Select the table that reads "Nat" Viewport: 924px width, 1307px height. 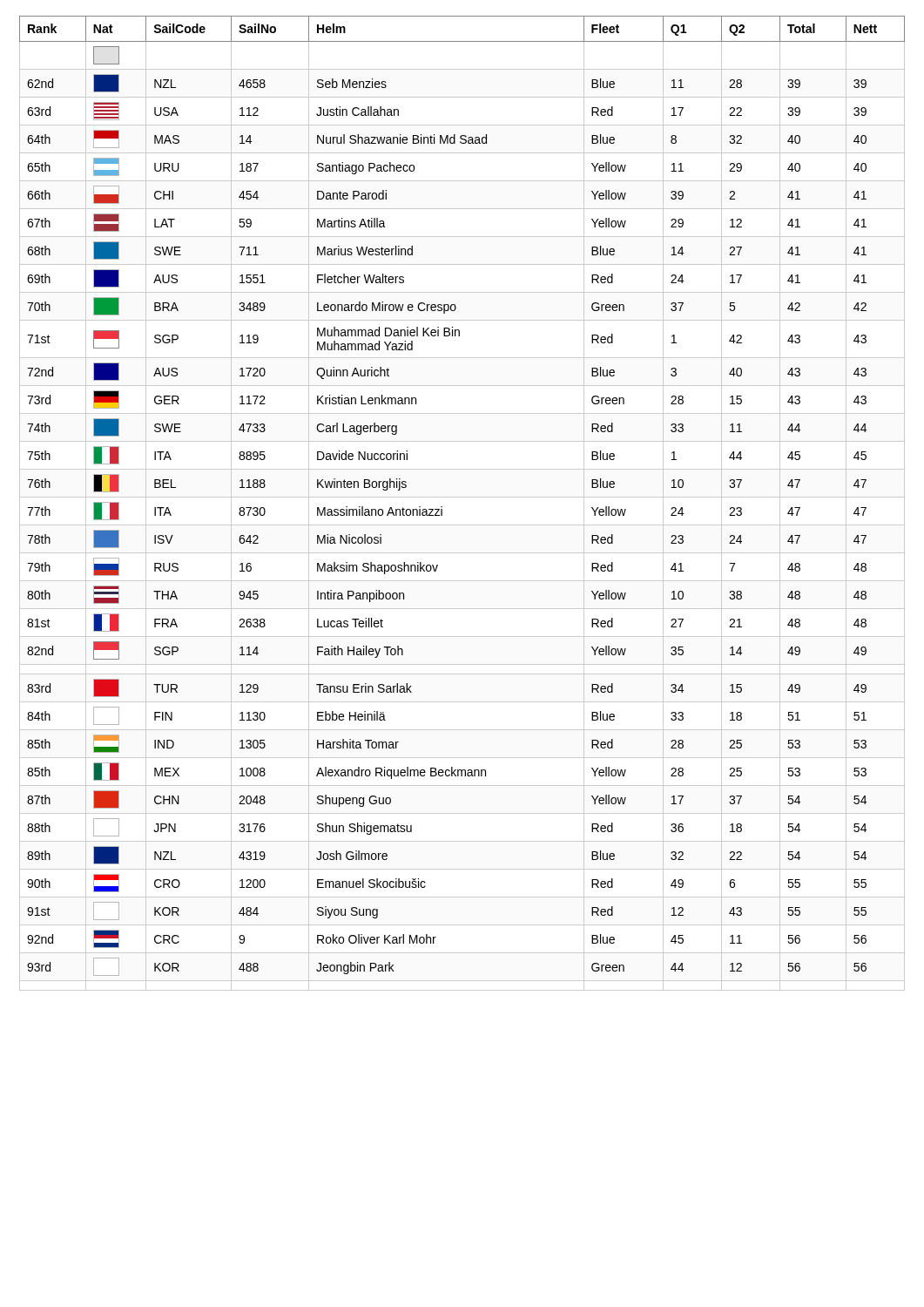462,503
